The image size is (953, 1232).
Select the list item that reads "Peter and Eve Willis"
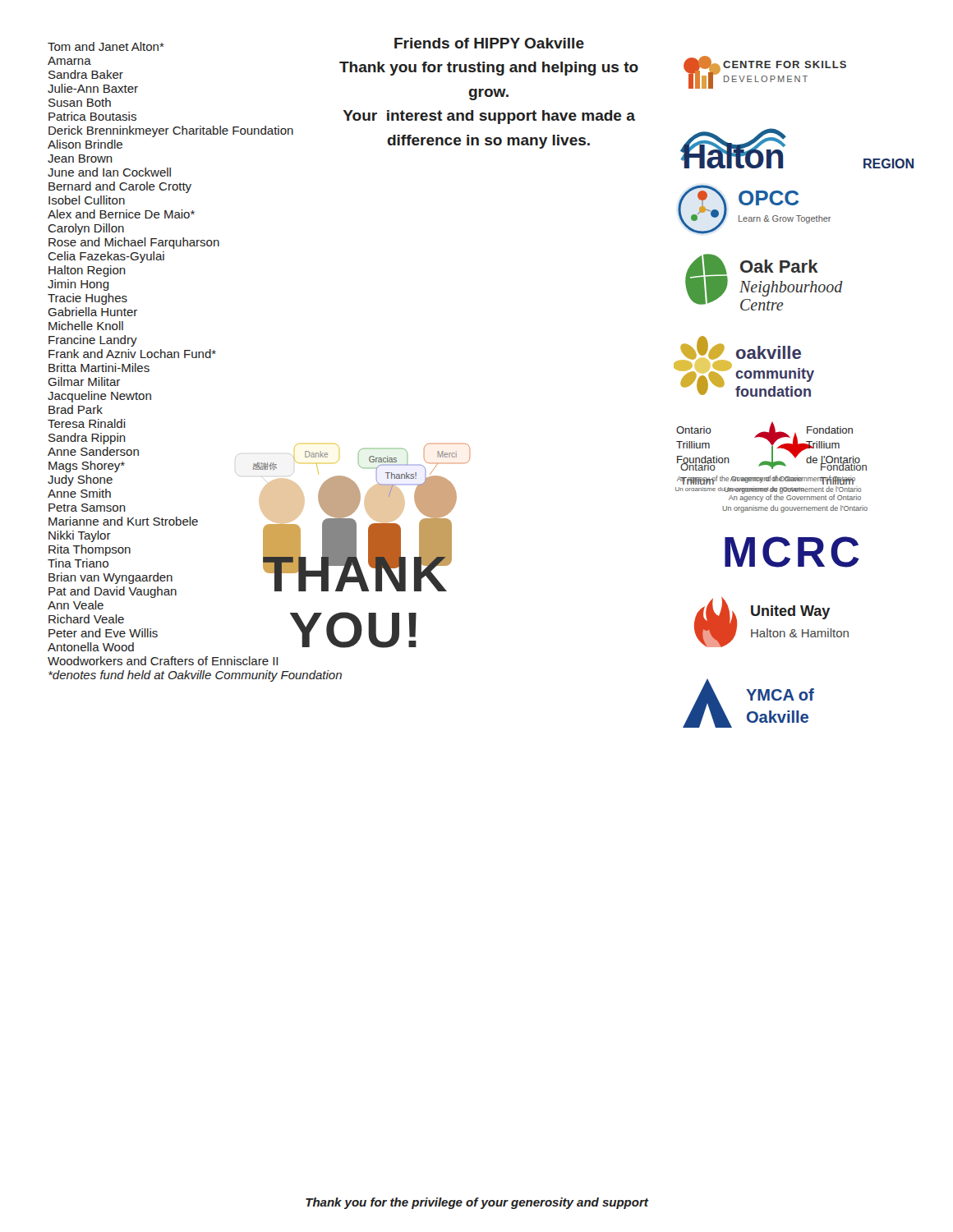pos(103,633)
